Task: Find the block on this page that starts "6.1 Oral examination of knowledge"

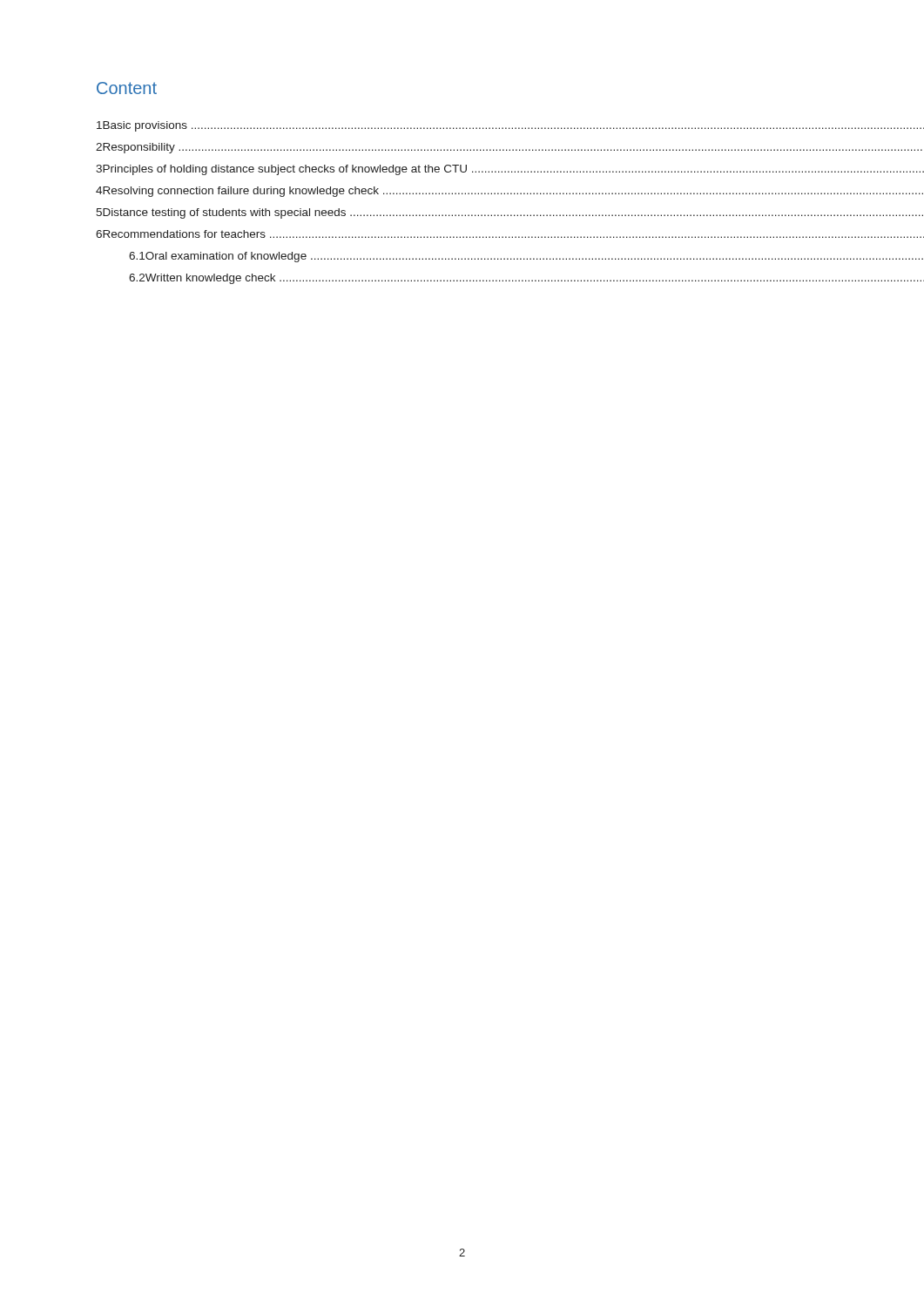Action: 462,256
